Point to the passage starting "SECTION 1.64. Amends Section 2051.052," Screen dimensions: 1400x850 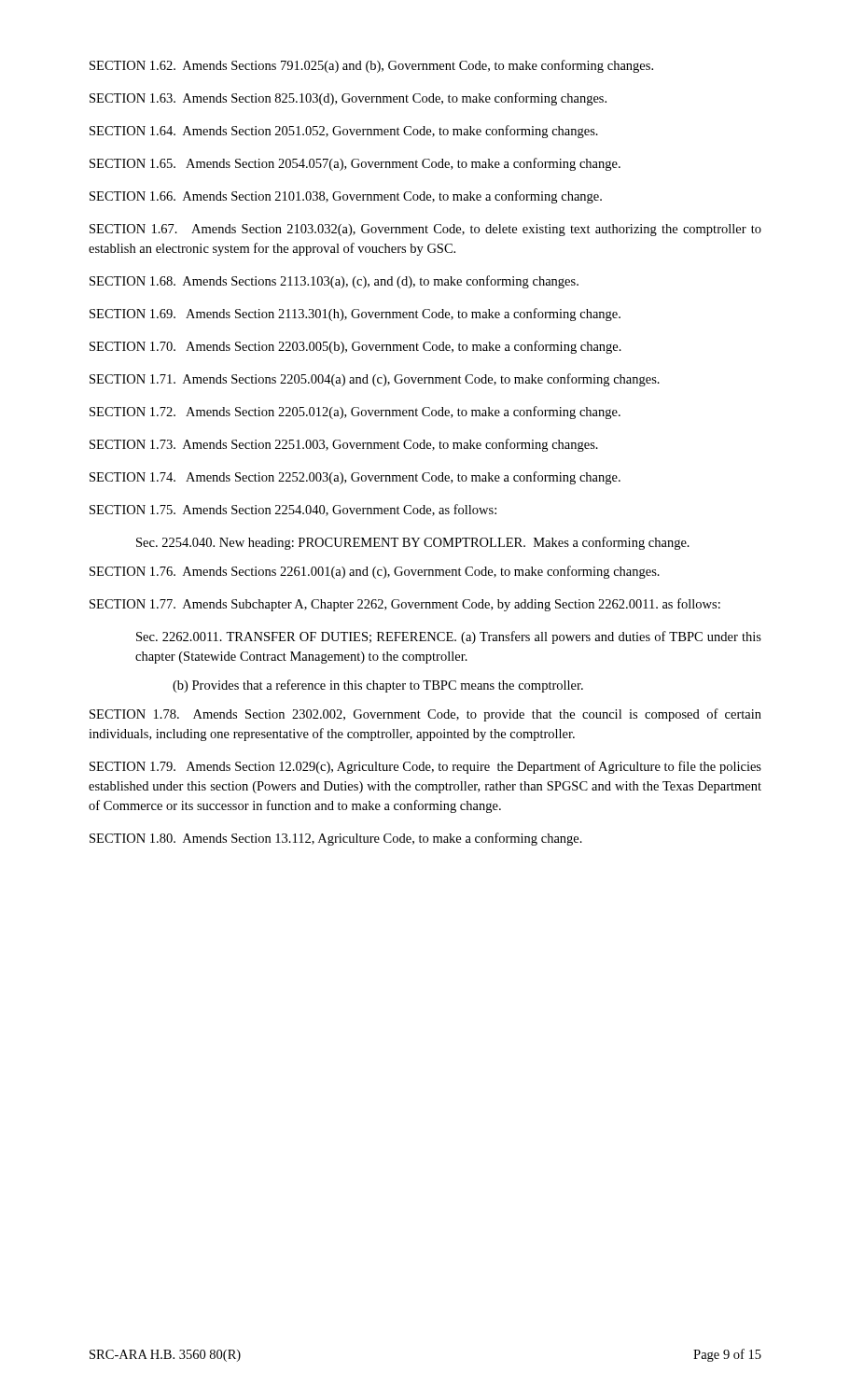click(x=344, y=131)
